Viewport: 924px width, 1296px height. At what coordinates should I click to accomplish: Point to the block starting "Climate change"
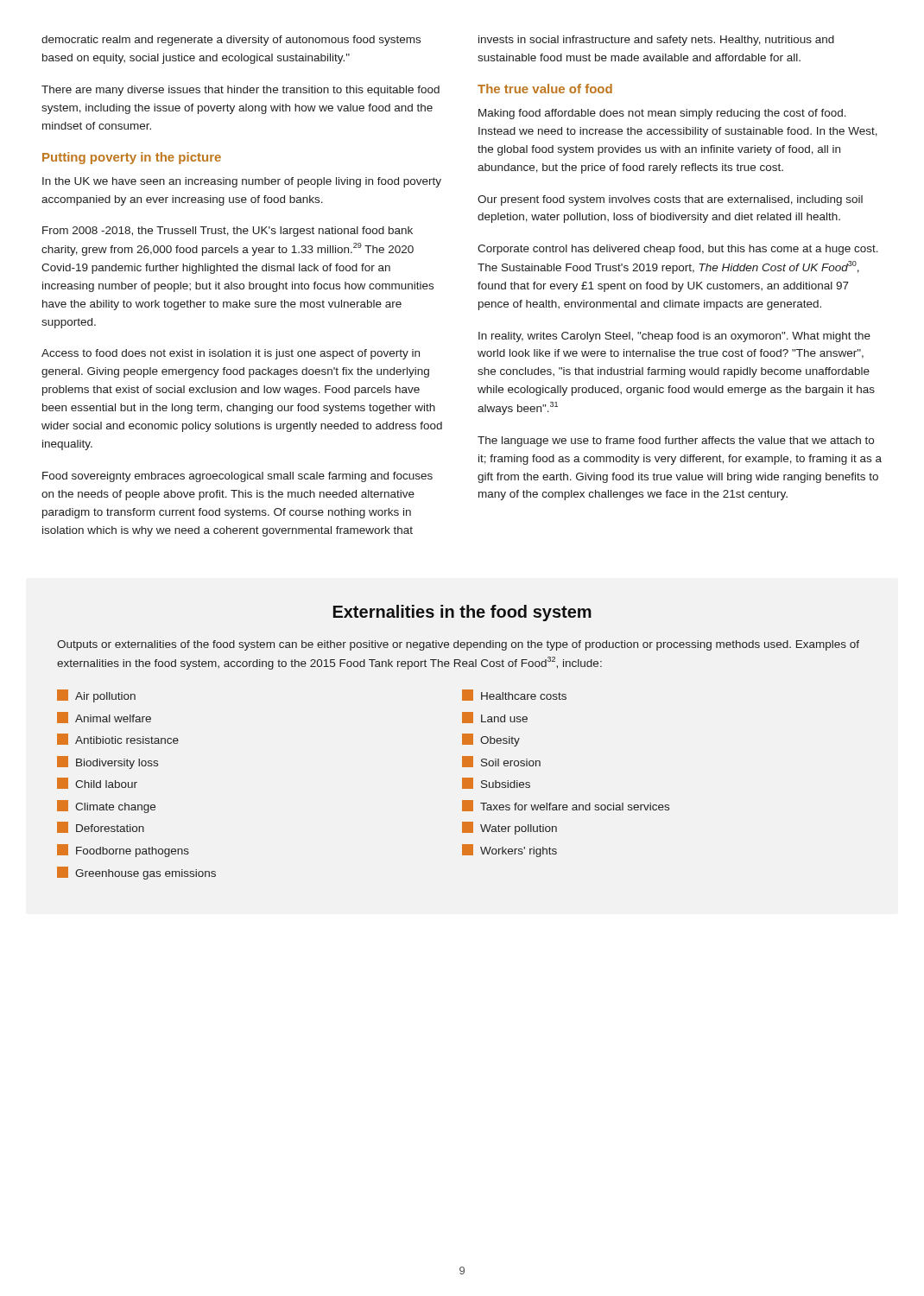coord(107,807)
